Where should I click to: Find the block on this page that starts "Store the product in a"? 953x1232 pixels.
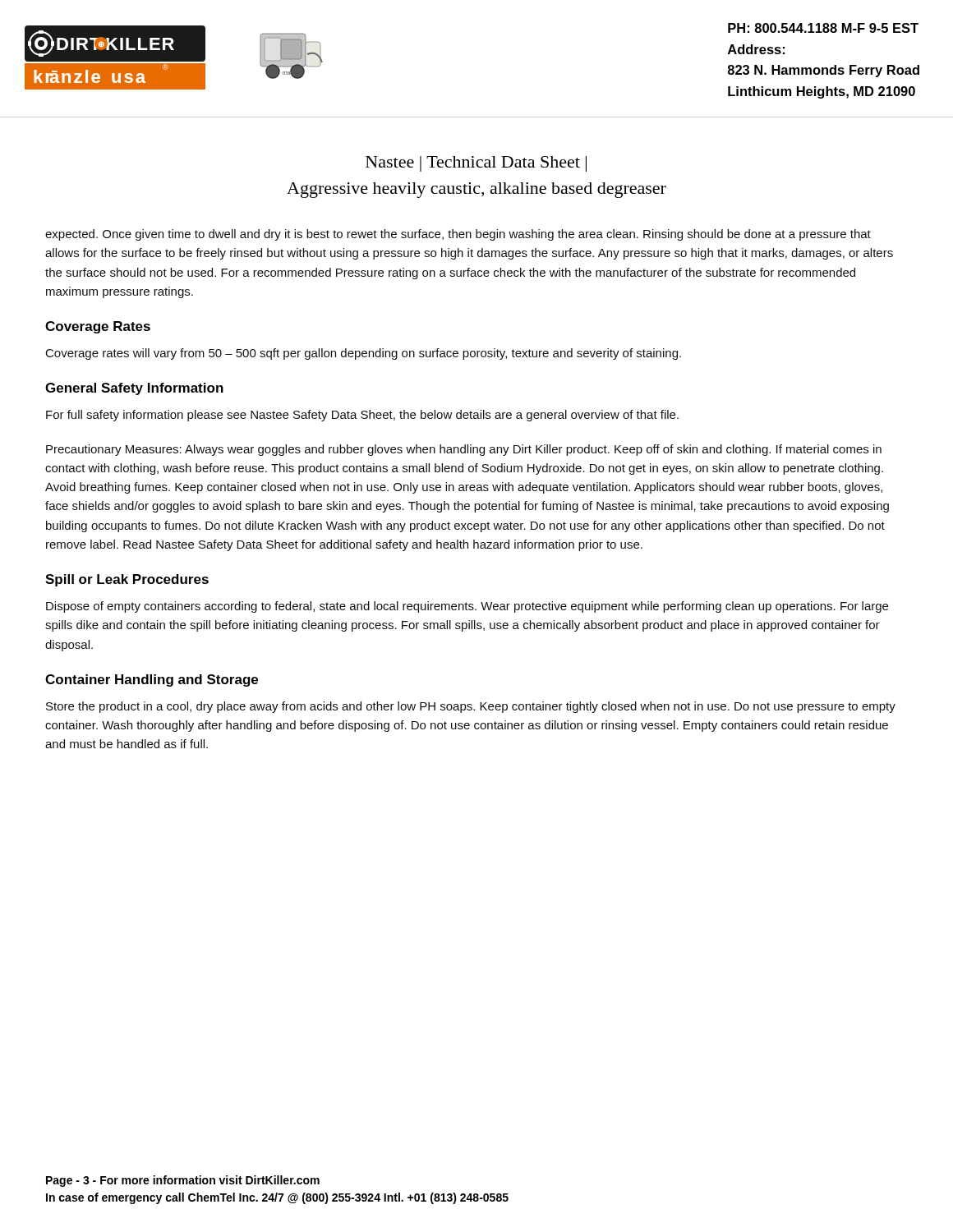[x=470, y=725]
